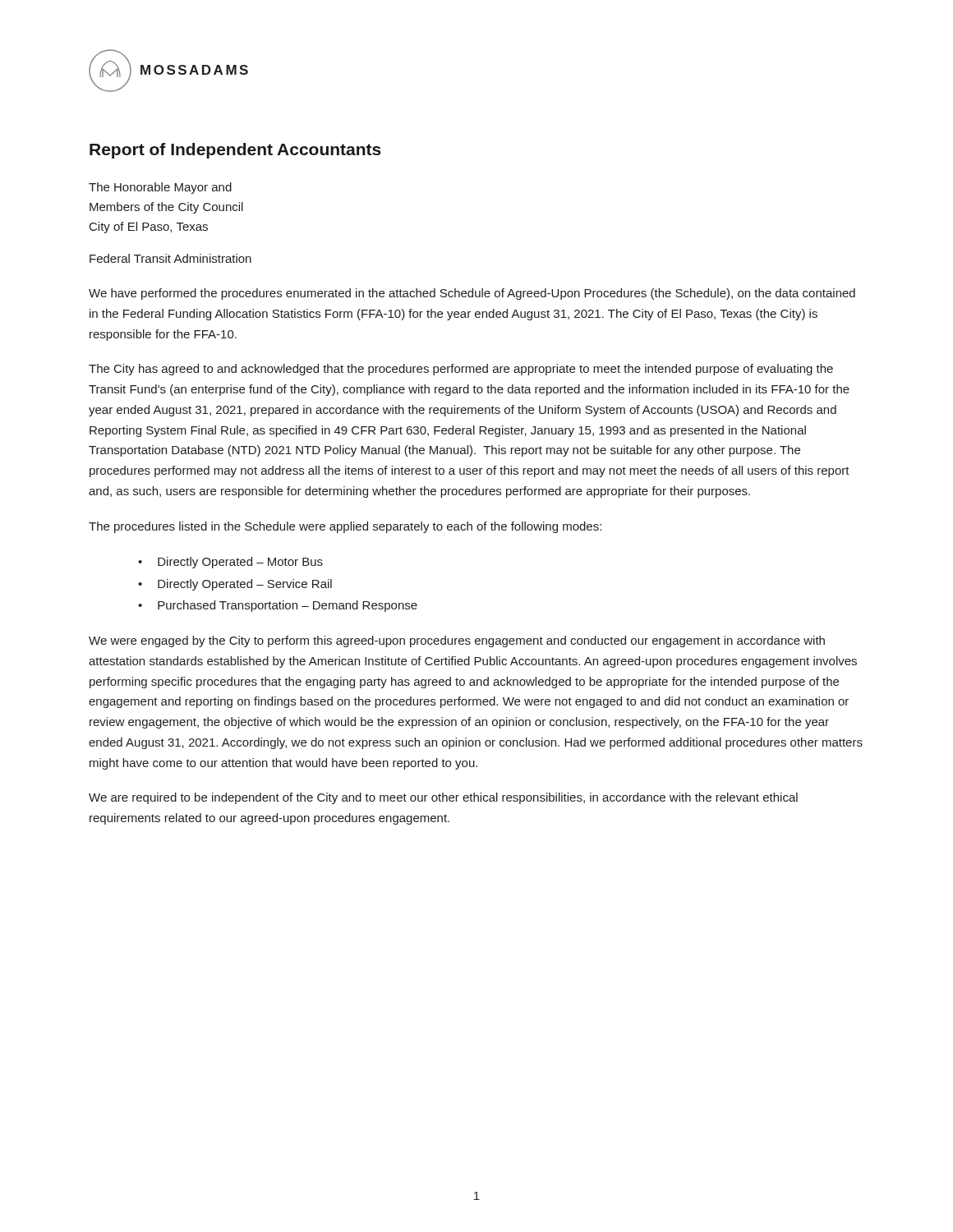This screenshot has height=1232, width=953.
Task: Find the text block that says "We were engaged by the City to"
Action: [x=476, y=701]
